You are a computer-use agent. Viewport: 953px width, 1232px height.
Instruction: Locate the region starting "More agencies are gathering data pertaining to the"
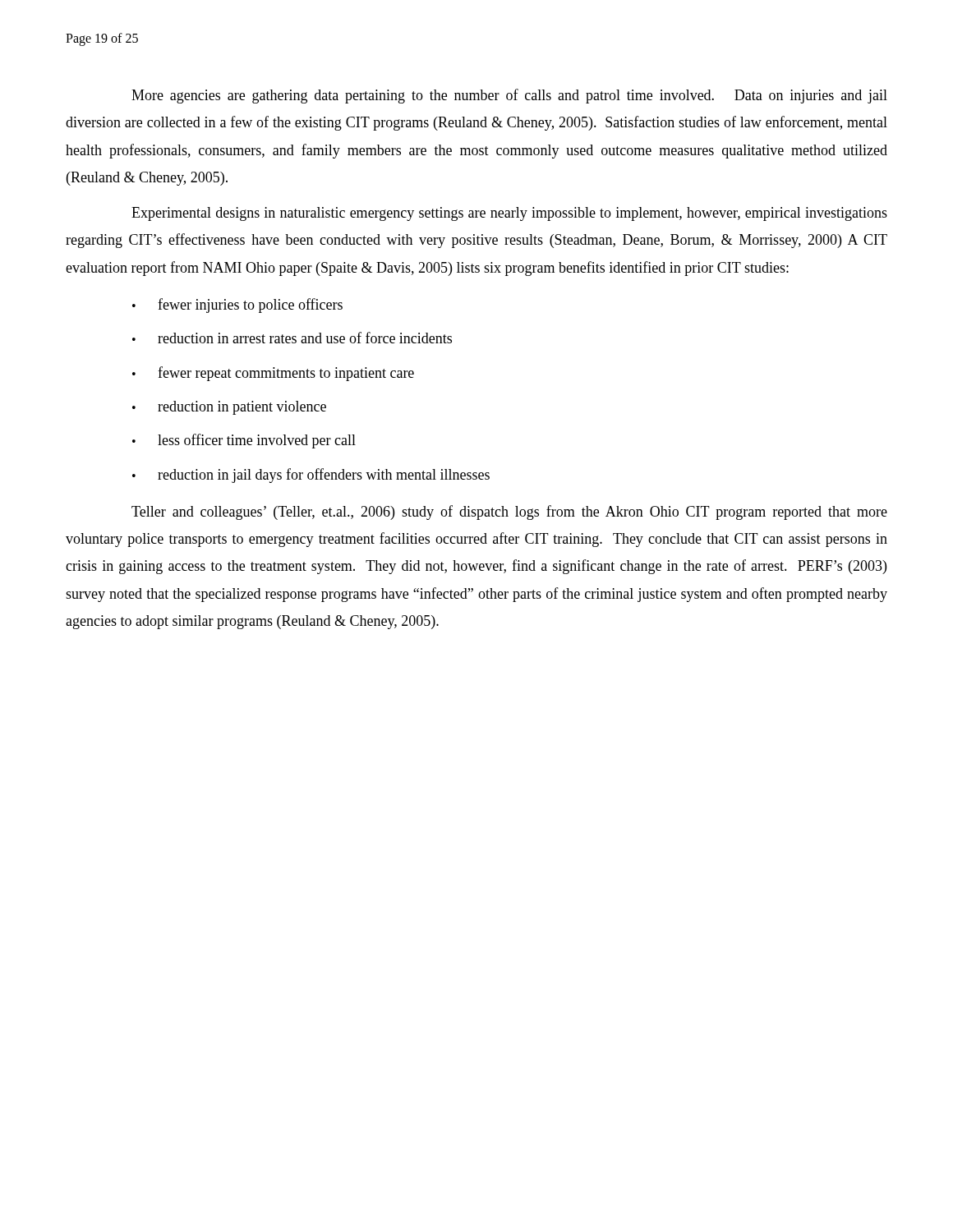tap(476, 137)
